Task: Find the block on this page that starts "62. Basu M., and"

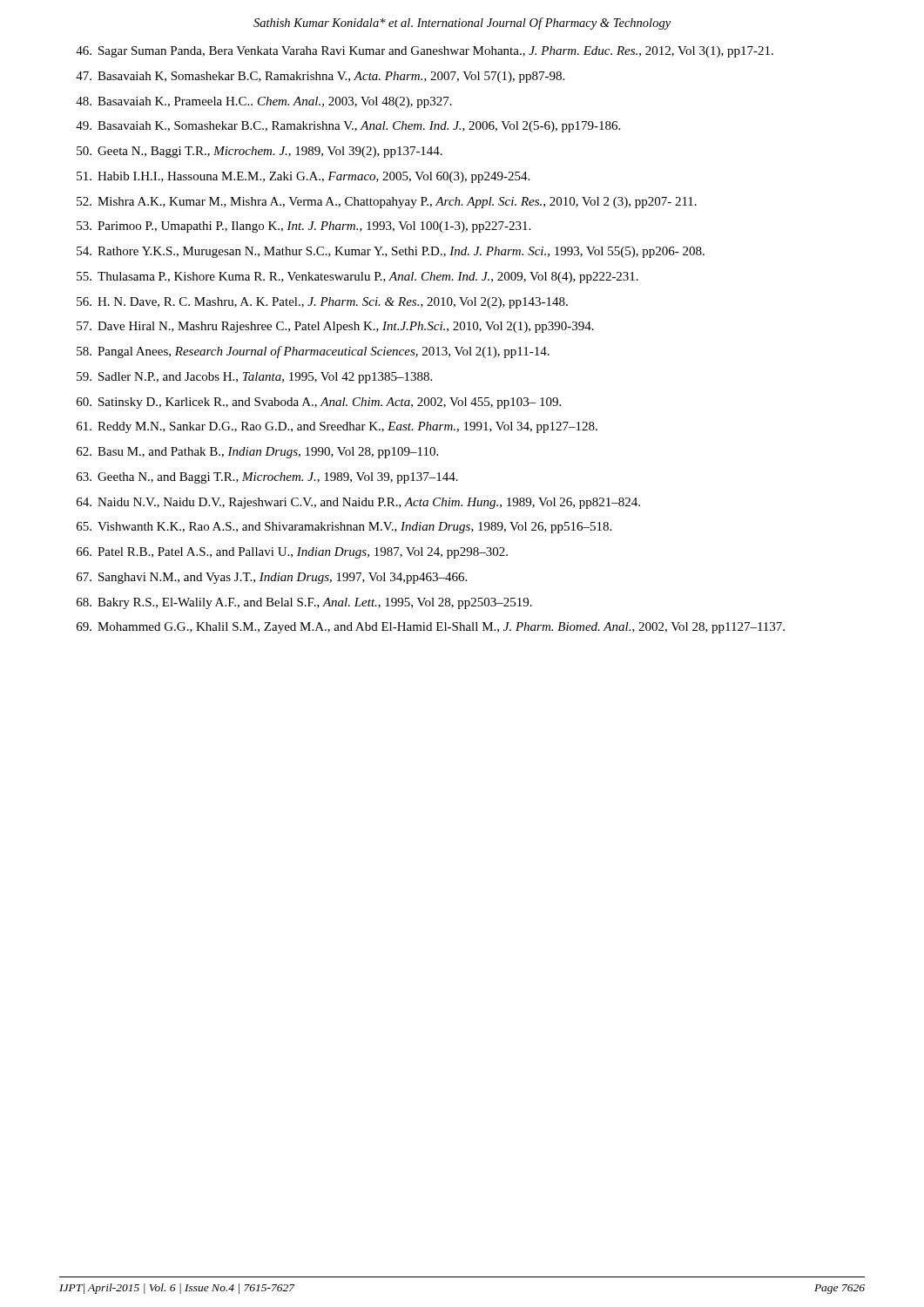Action: pyautogui.click(x=249, y=452)
